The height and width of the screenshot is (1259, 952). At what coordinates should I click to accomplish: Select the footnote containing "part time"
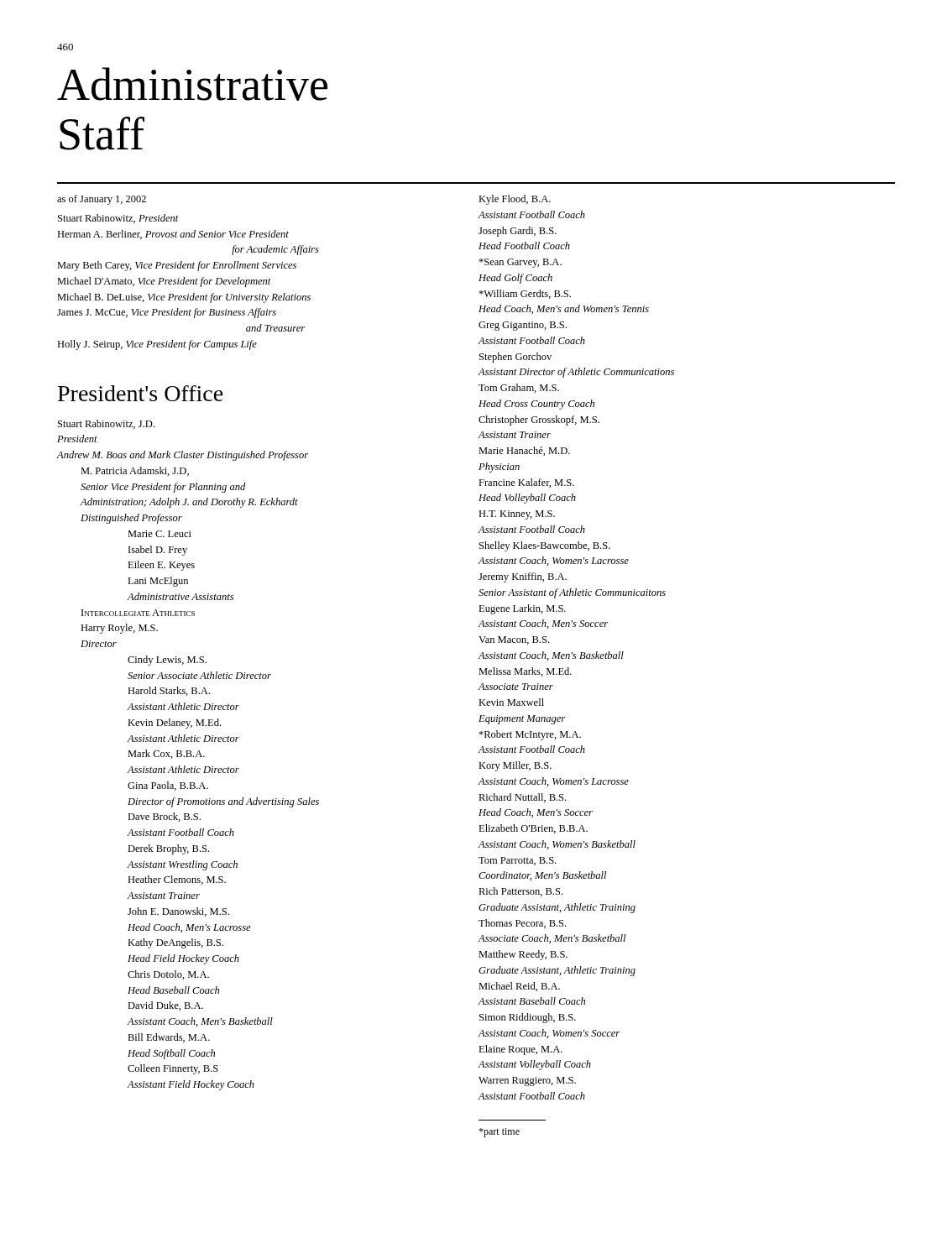[499, 1133]
